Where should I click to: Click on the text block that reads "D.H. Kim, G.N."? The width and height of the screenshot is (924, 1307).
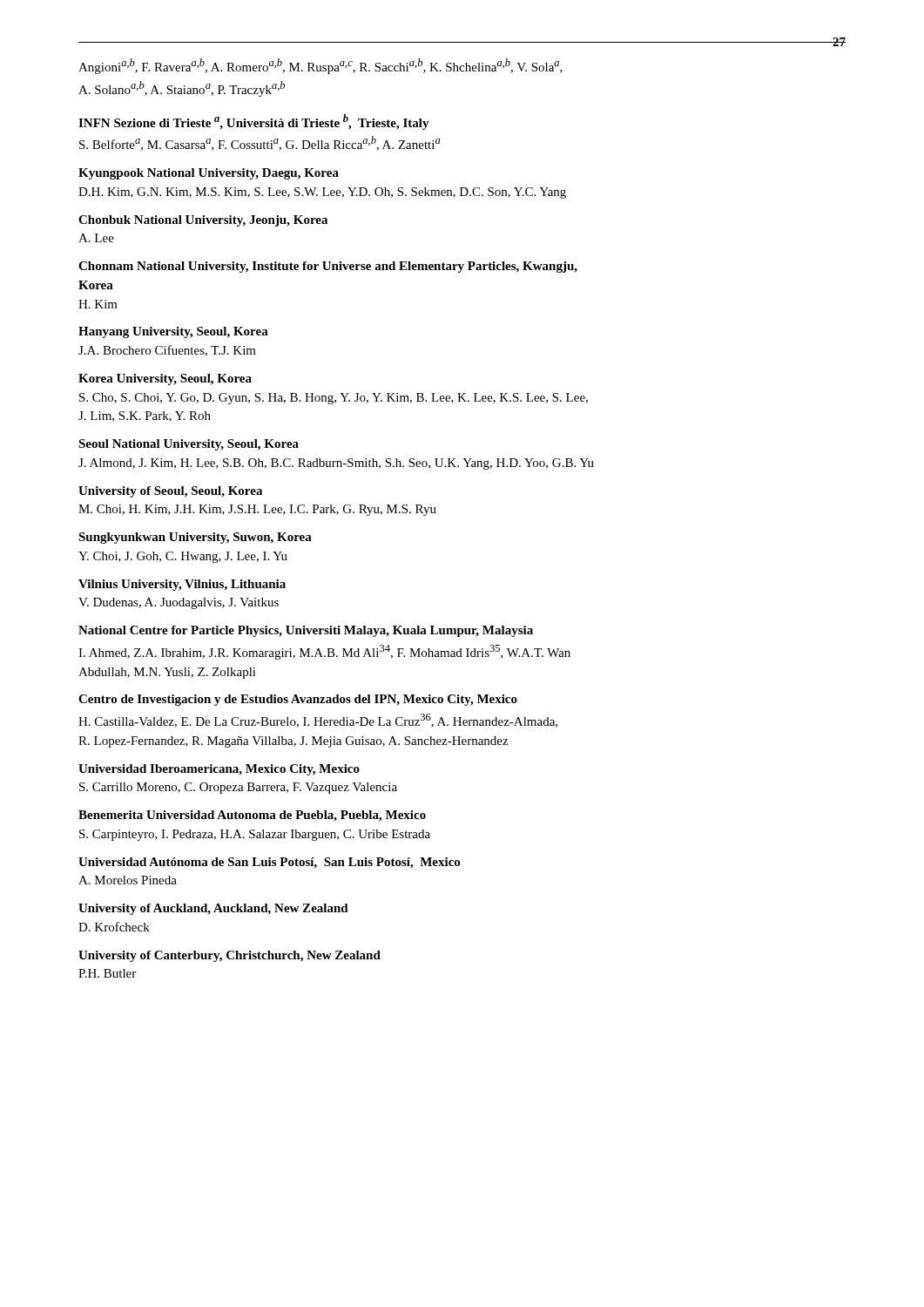[x=462, y=192]
